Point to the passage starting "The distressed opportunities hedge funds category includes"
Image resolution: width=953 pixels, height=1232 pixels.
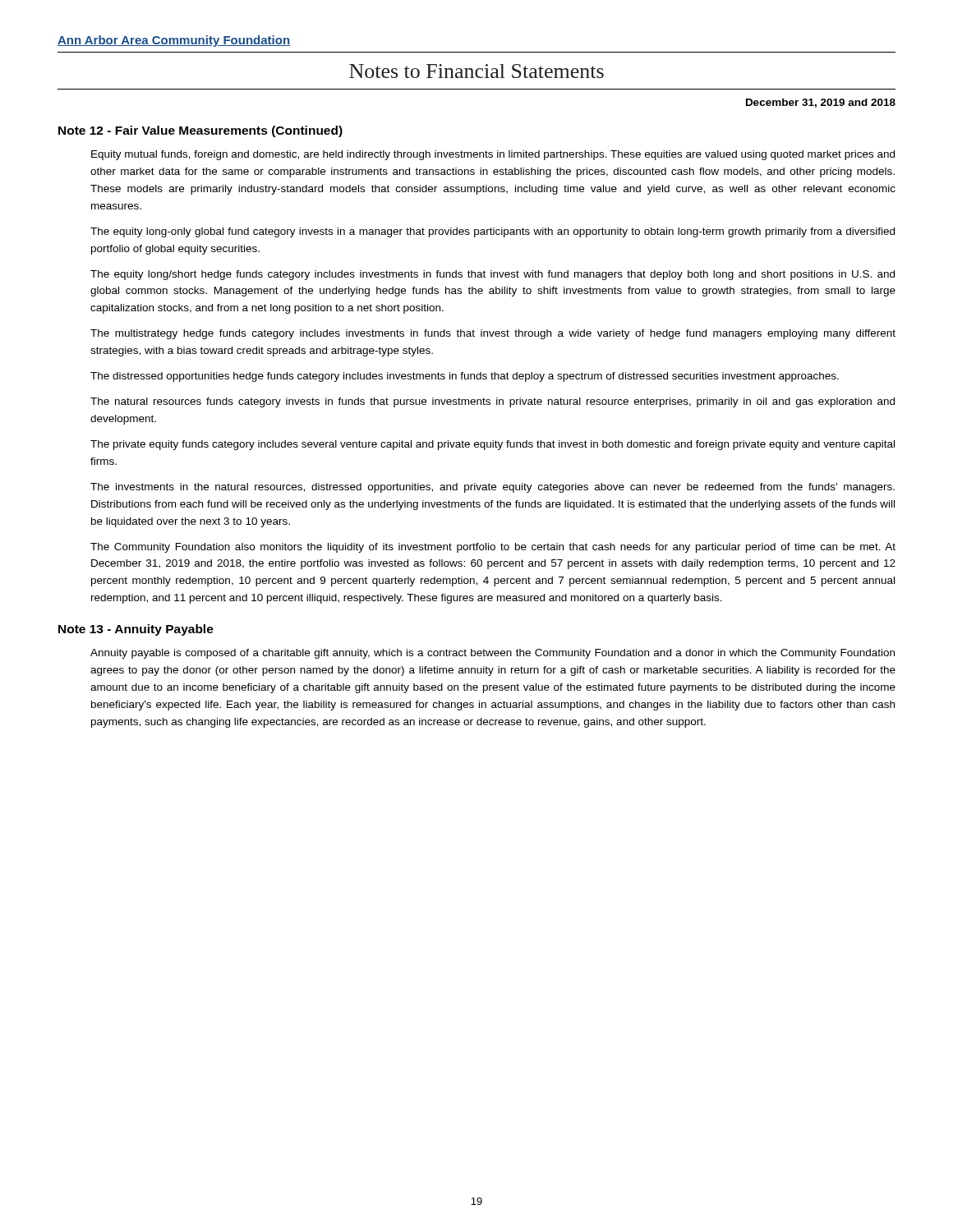(465, 376)
